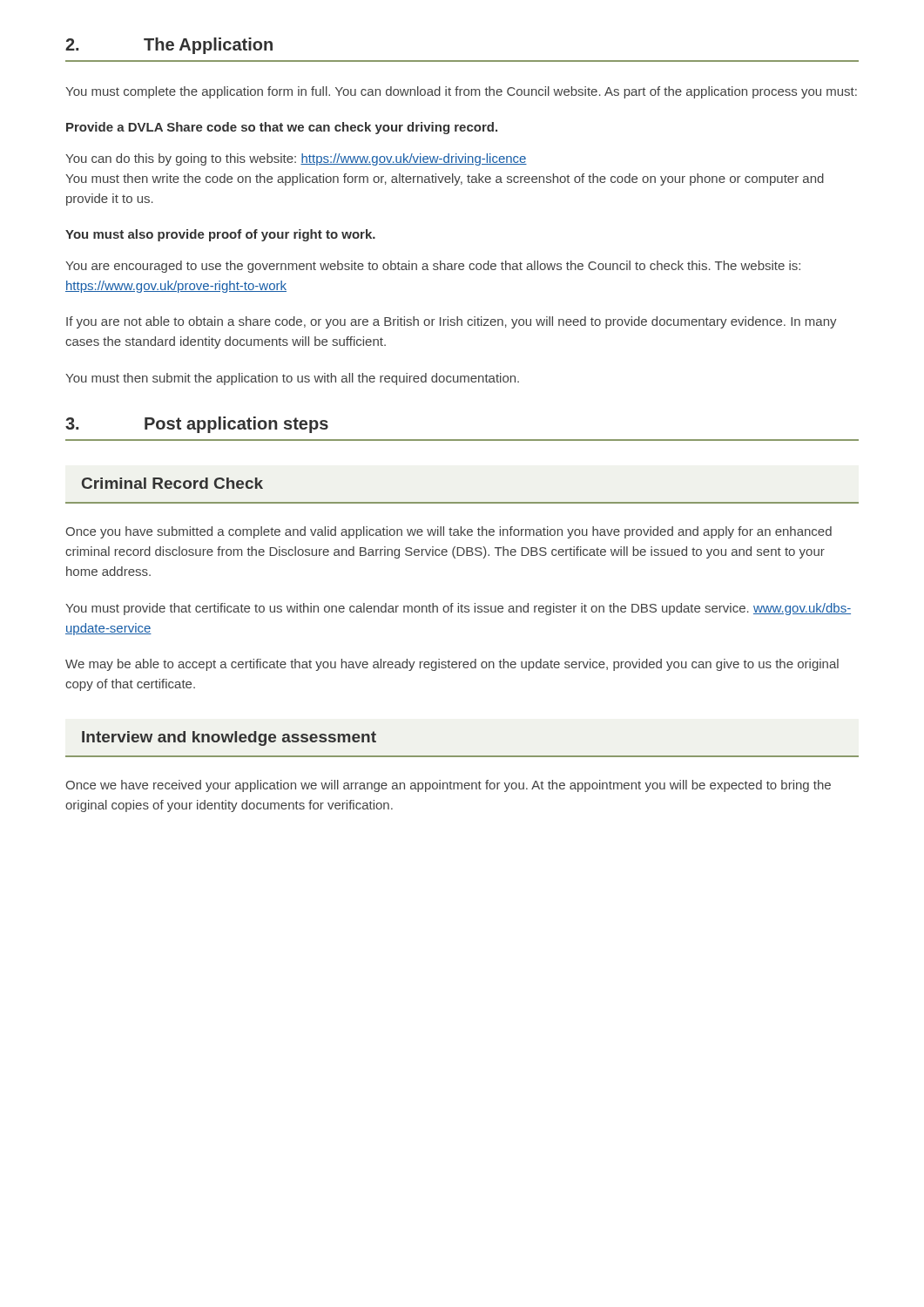Screen dimensions: 1307x924
Task: Locate the text starting "3. Post application steps"
Action: [x=197, y=424]
